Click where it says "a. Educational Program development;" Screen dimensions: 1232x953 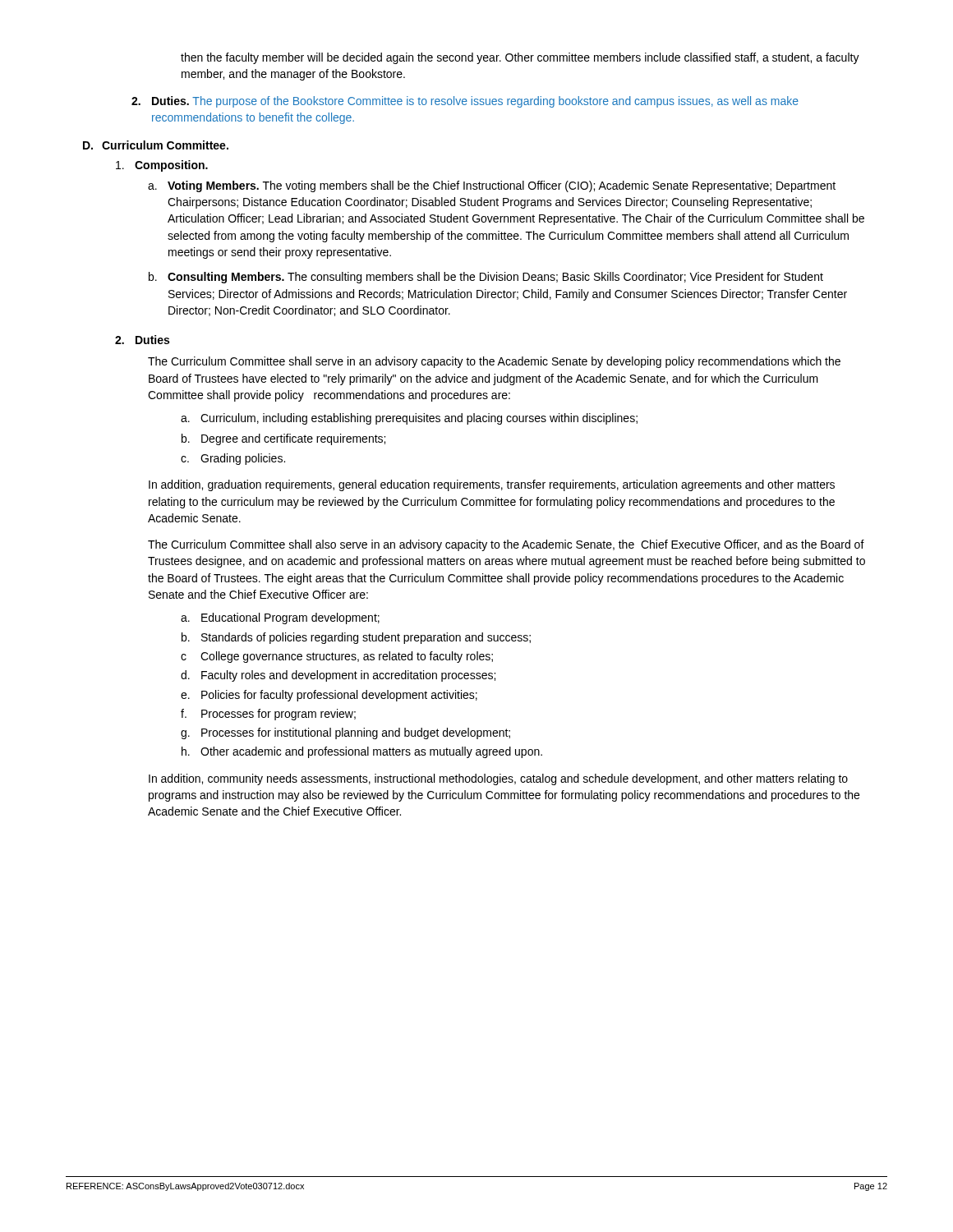pos(280,618)
